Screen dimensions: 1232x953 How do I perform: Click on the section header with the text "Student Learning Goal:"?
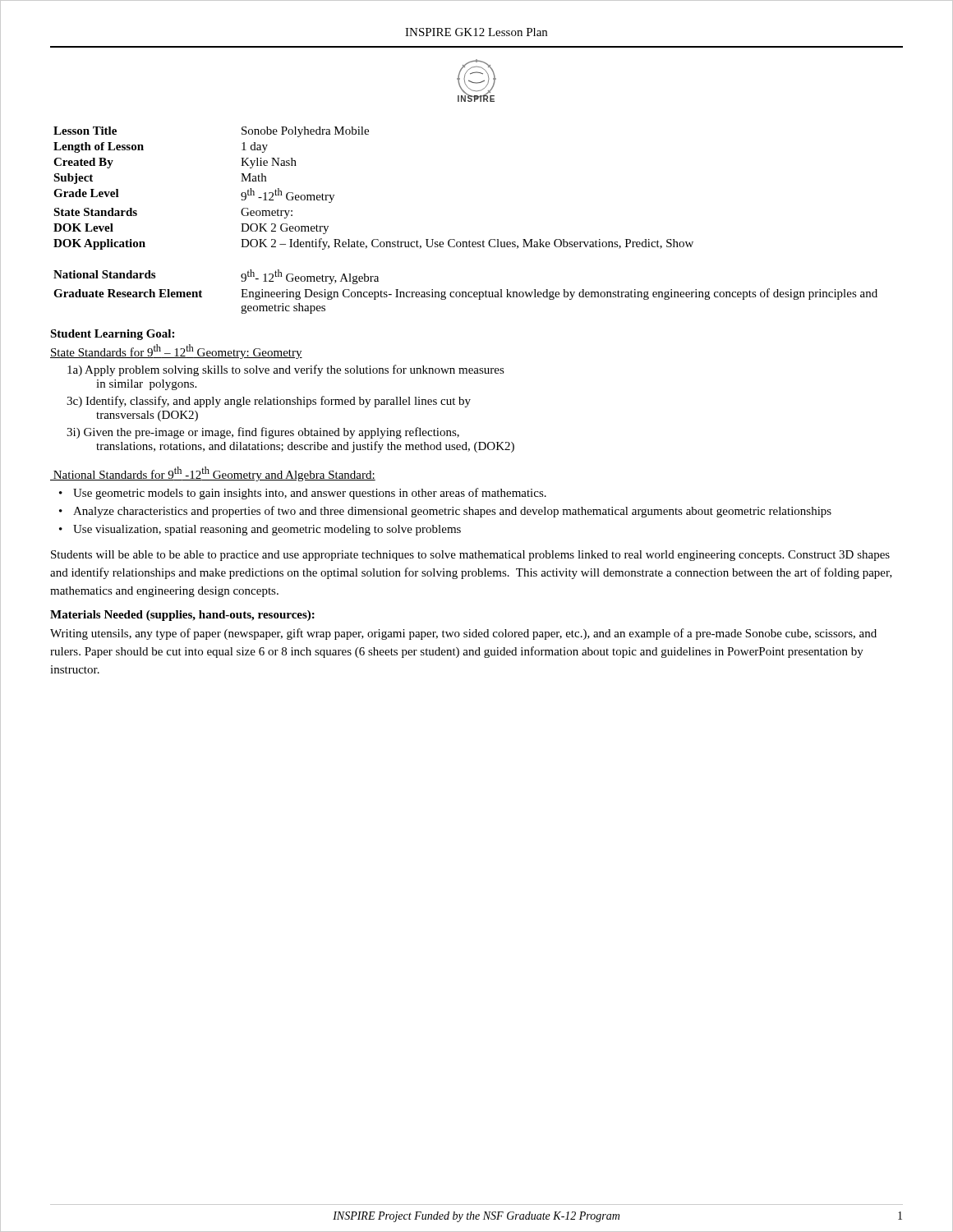[x=113, y=333]
